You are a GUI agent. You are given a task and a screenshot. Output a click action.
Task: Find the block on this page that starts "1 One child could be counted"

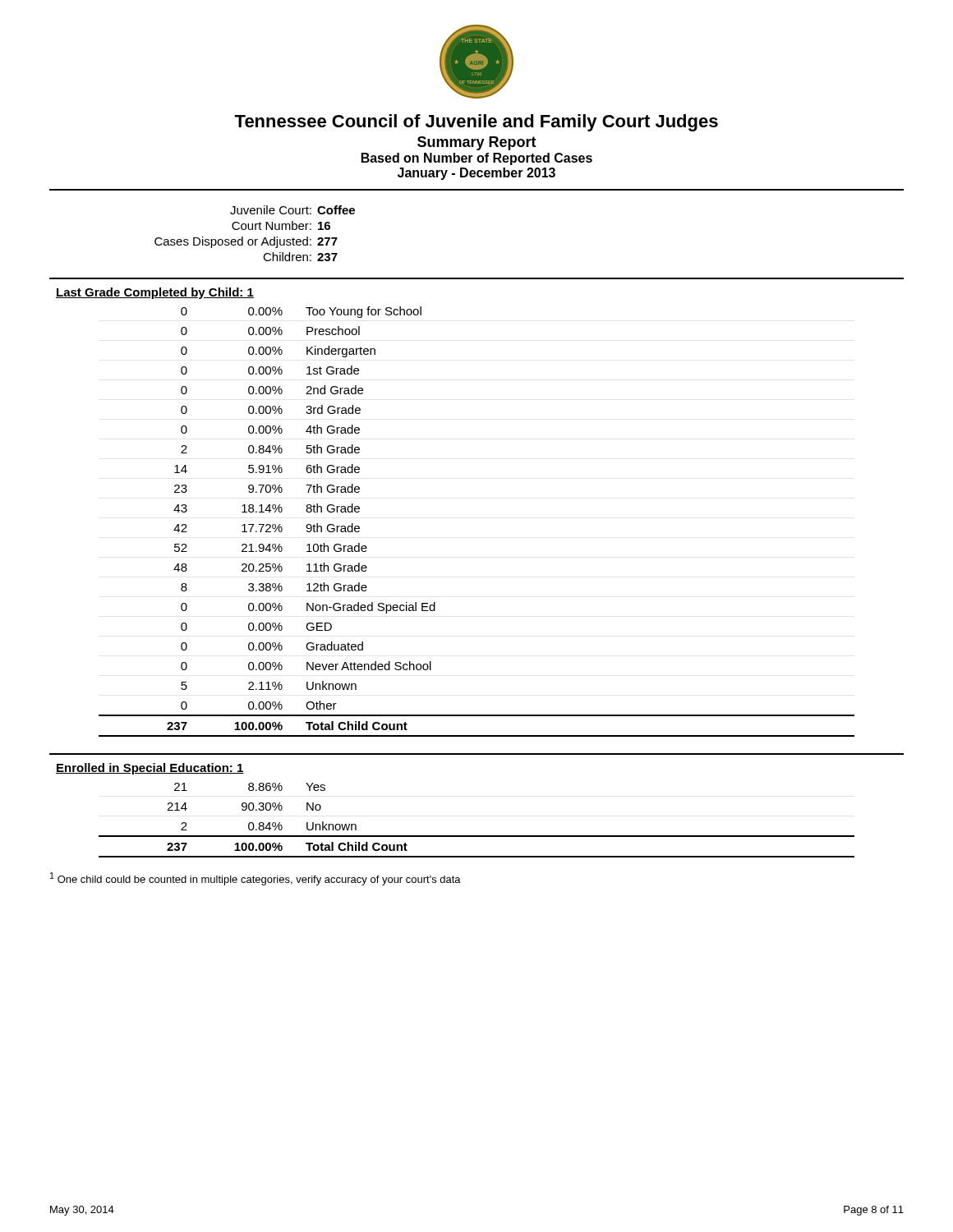(256, 879)
